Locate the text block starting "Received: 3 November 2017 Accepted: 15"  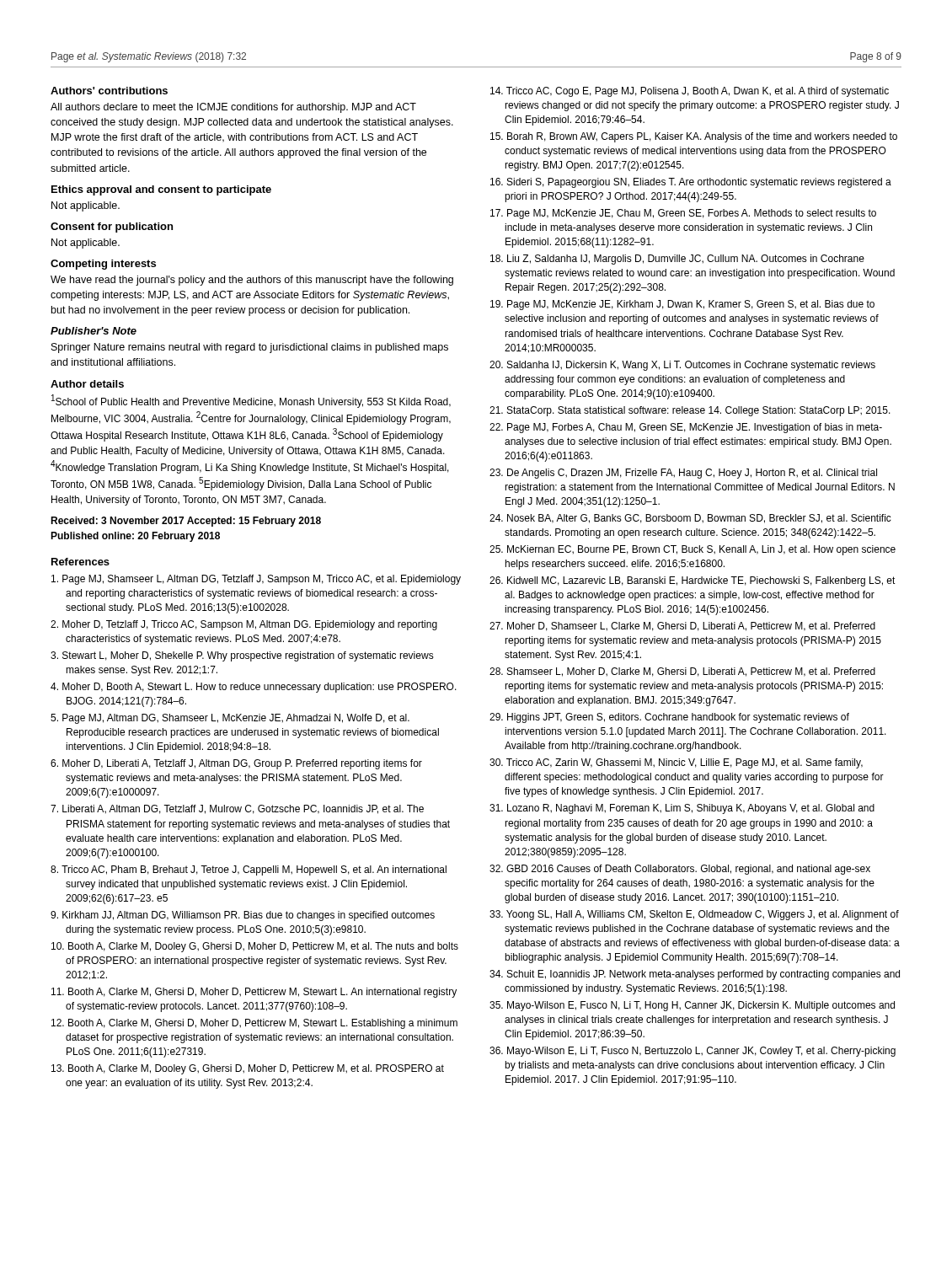(x=186, y=528)
